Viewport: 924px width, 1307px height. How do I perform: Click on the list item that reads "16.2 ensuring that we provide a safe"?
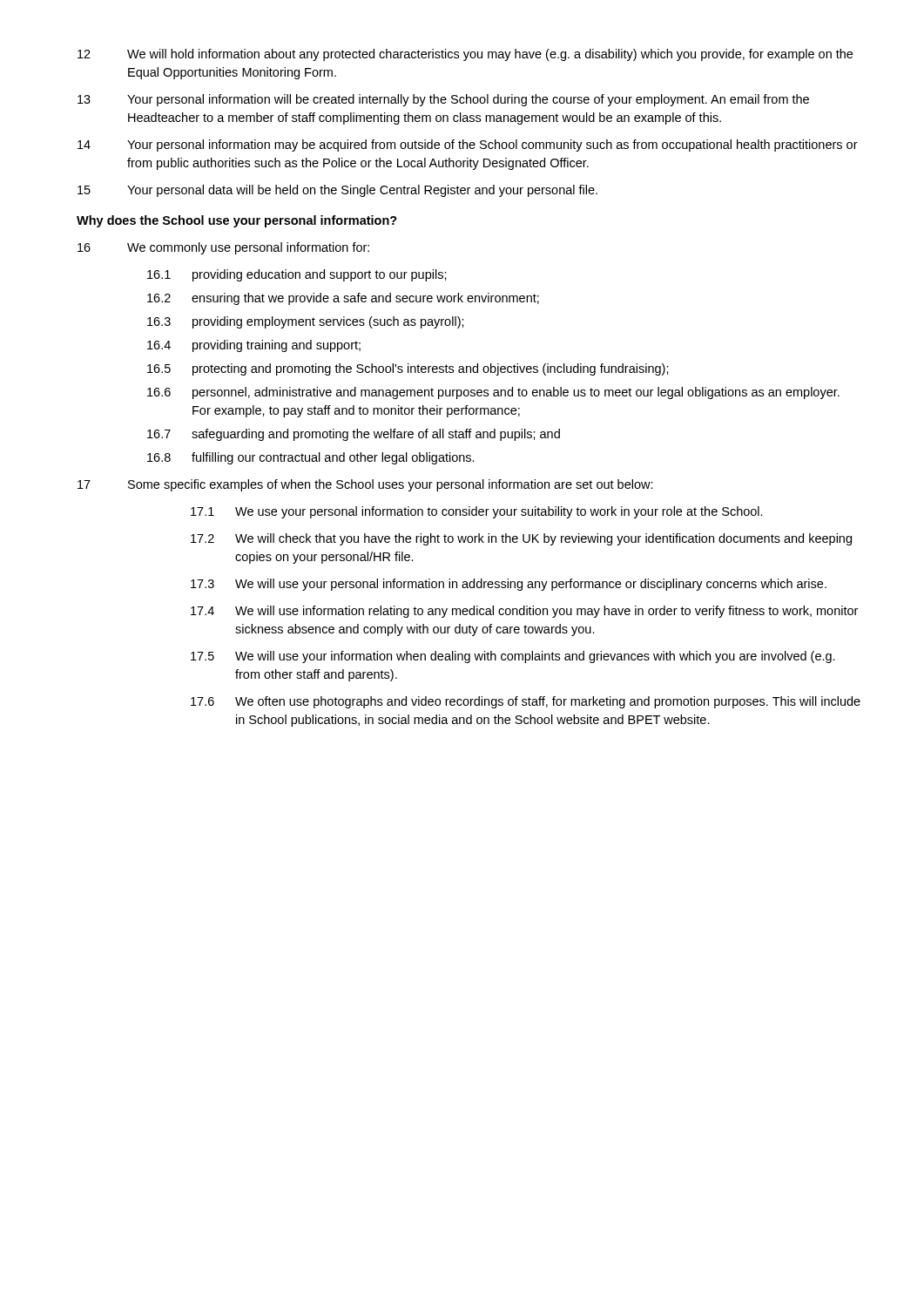point(504,299)
